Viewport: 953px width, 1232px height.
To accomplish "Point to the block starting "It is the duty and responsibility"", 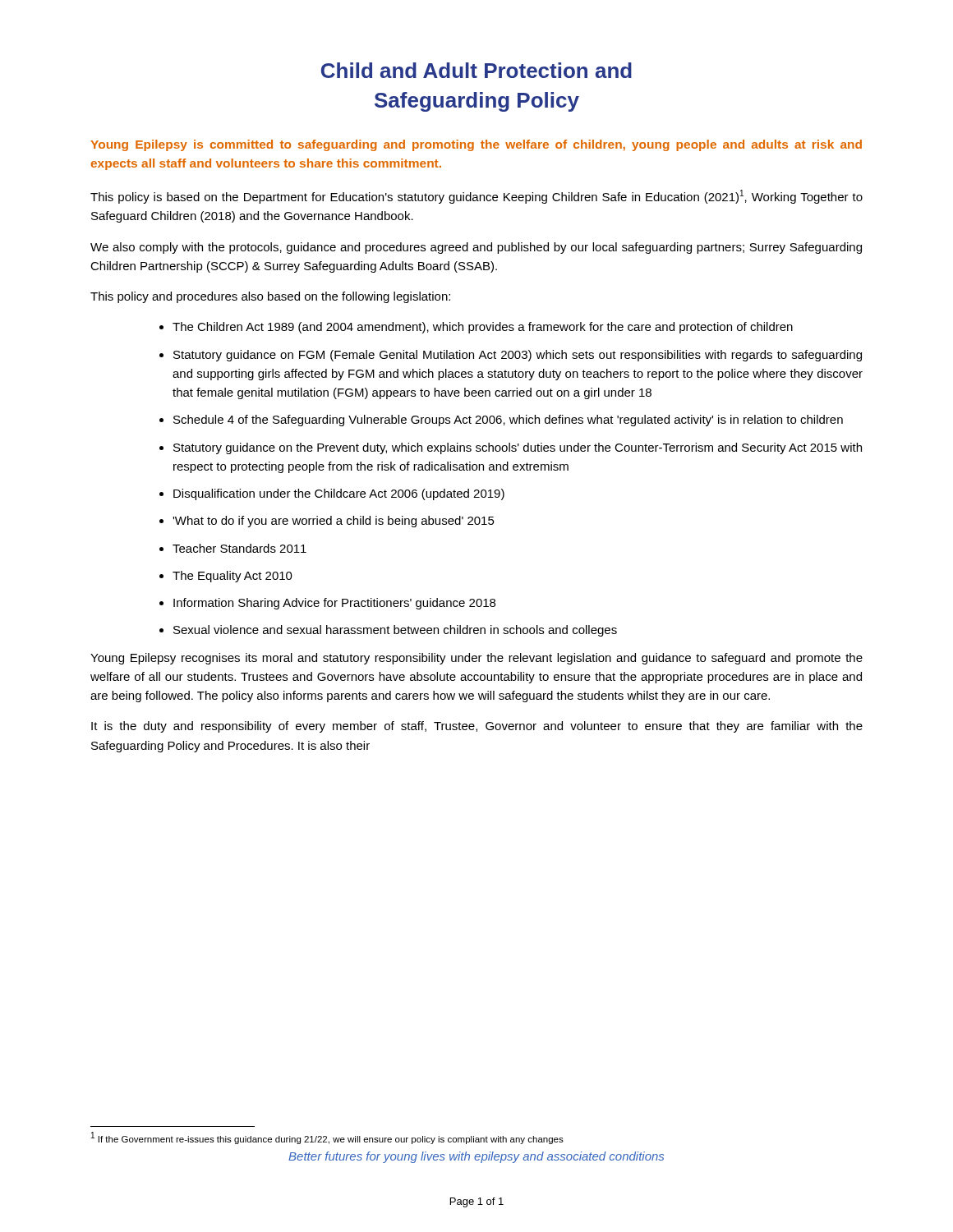I will point(476,736).
